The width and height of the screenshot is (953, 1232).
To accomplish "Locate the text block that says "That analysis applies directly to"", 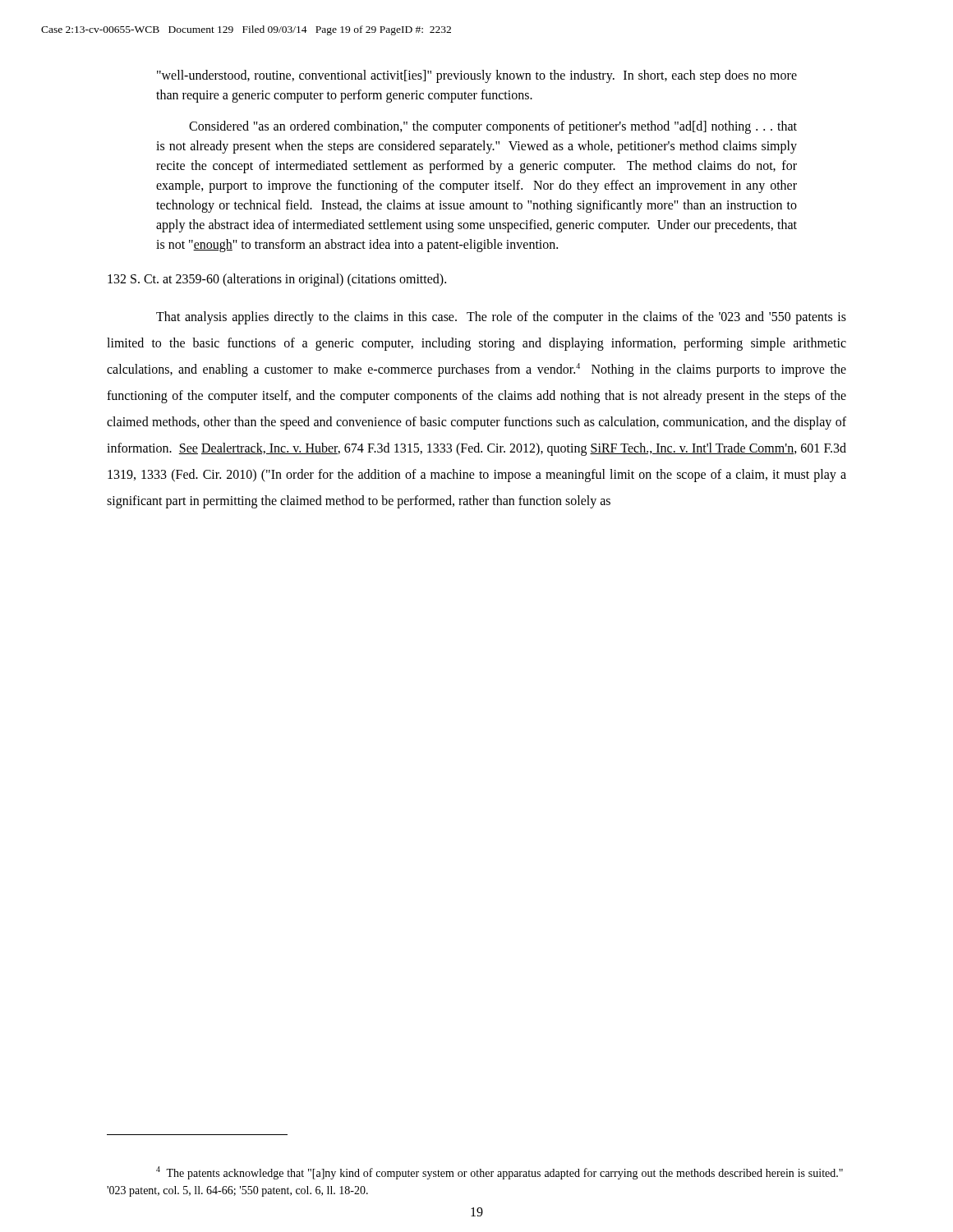I will pyautogui.click(x=476, y=409).
